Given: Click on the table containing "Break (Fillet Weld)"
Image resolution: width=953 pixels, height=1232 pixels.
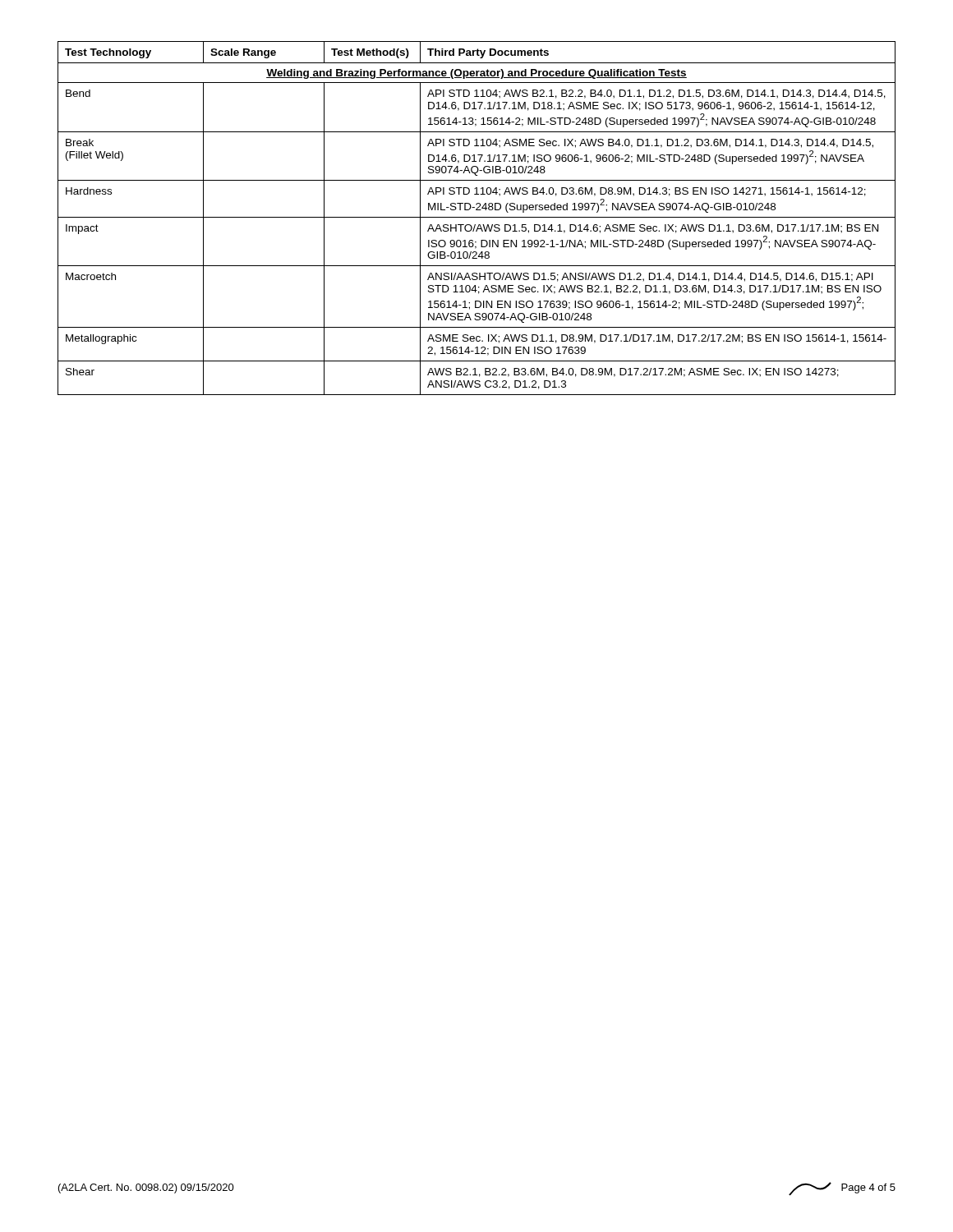Looking at the screenshot, I should (x=476, y=218).
